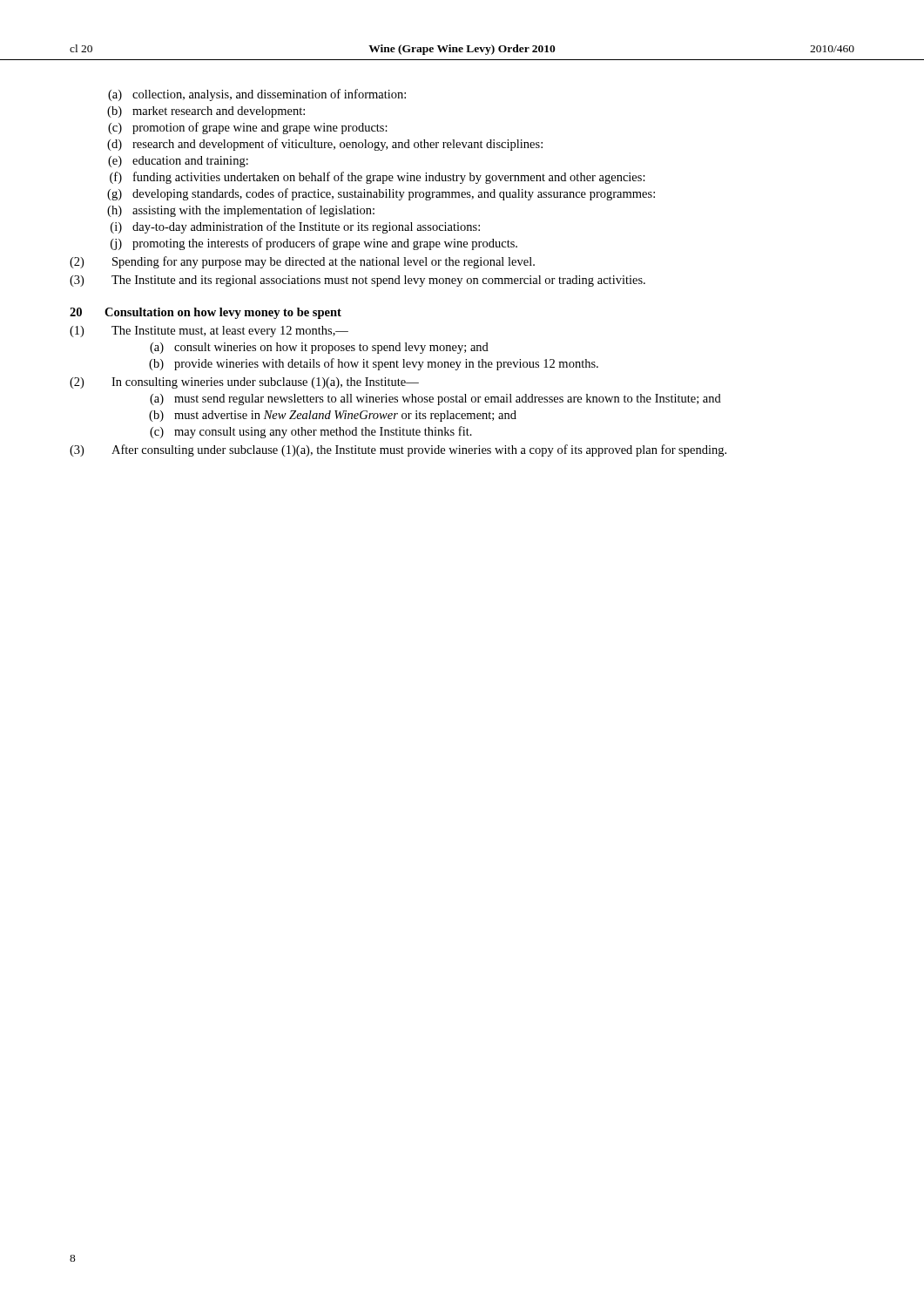This screenshot has width=924, height=1307.
Task: Select the list item containing "(1) The Institute must, at least every 12"
Action: tap(209, 332)
